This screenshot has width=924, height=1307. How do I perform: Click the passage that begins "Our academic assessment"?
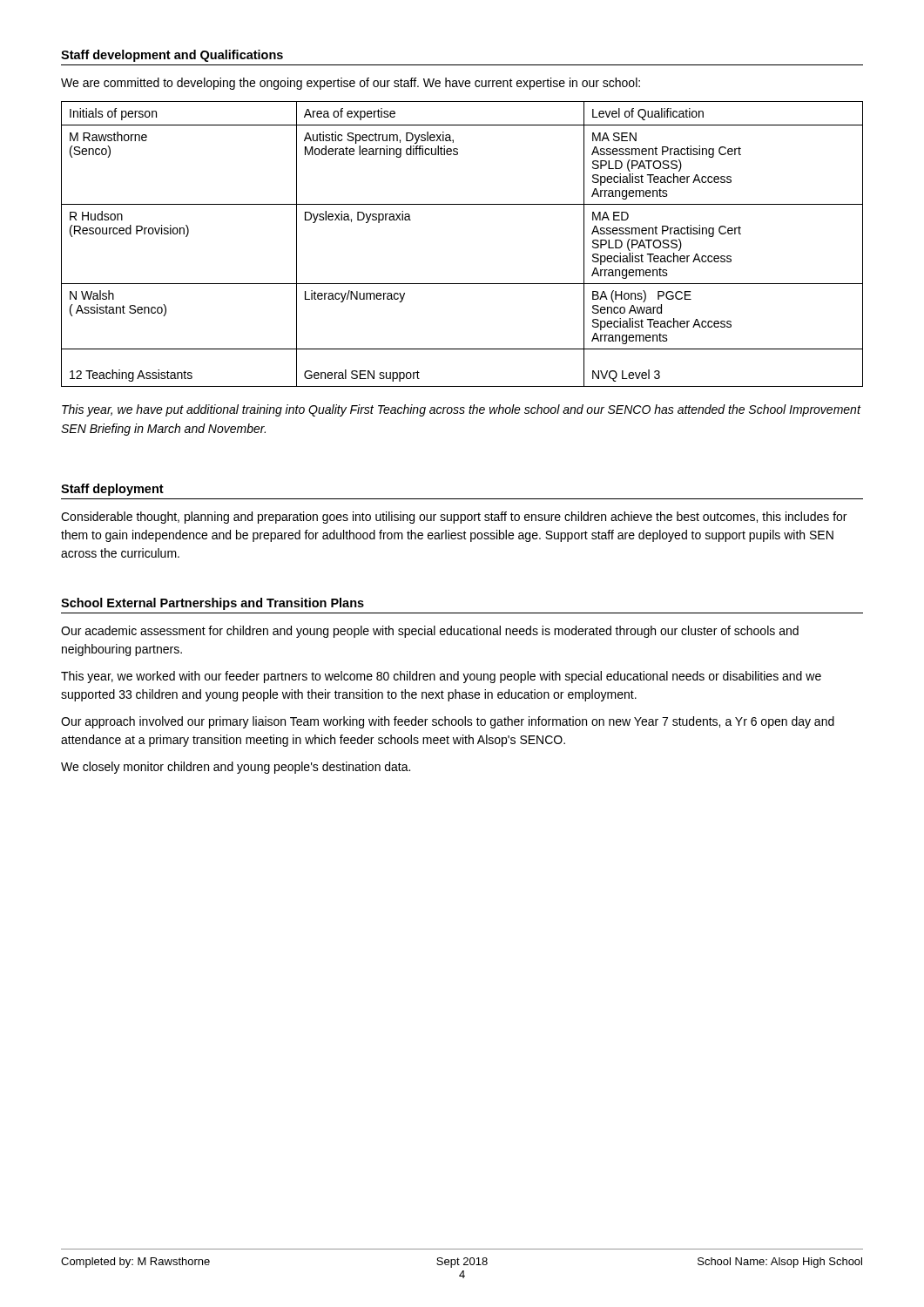click(430, 640)
